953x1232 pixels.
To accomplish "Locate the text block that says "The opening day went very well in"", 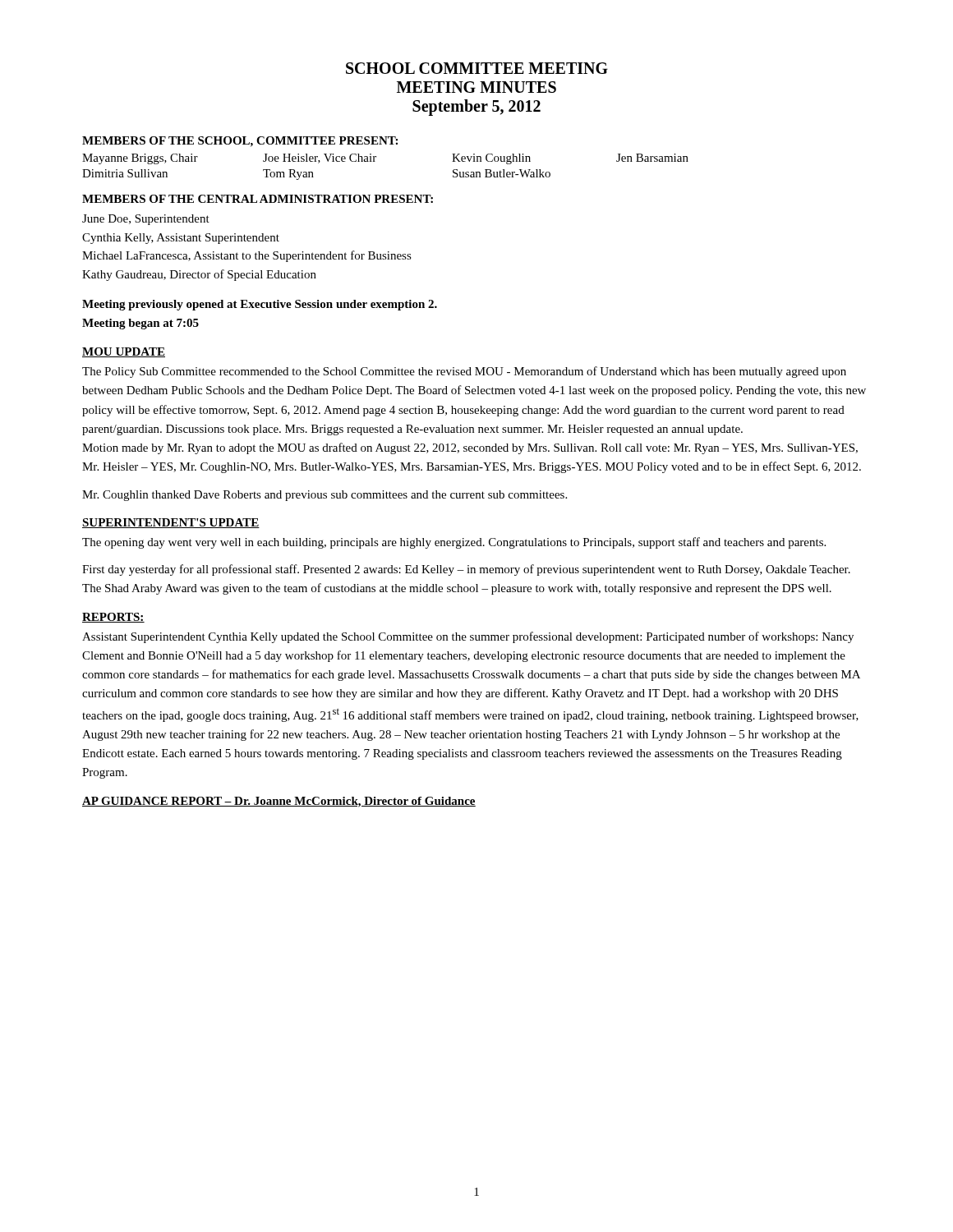I will point(454,542).
